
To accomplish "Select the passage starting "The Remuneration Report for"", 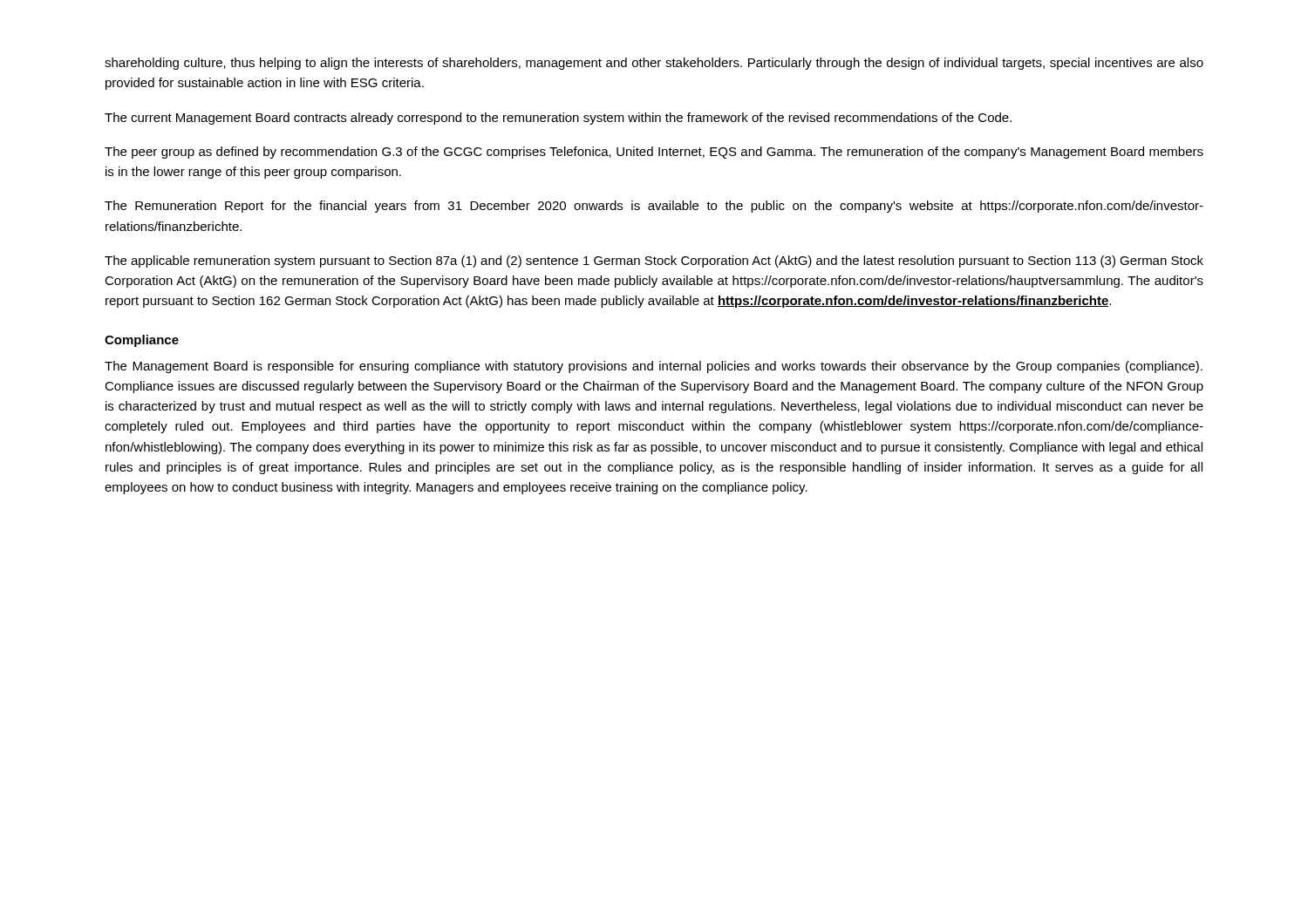I will pyautogui.click(x=654, y=216).
